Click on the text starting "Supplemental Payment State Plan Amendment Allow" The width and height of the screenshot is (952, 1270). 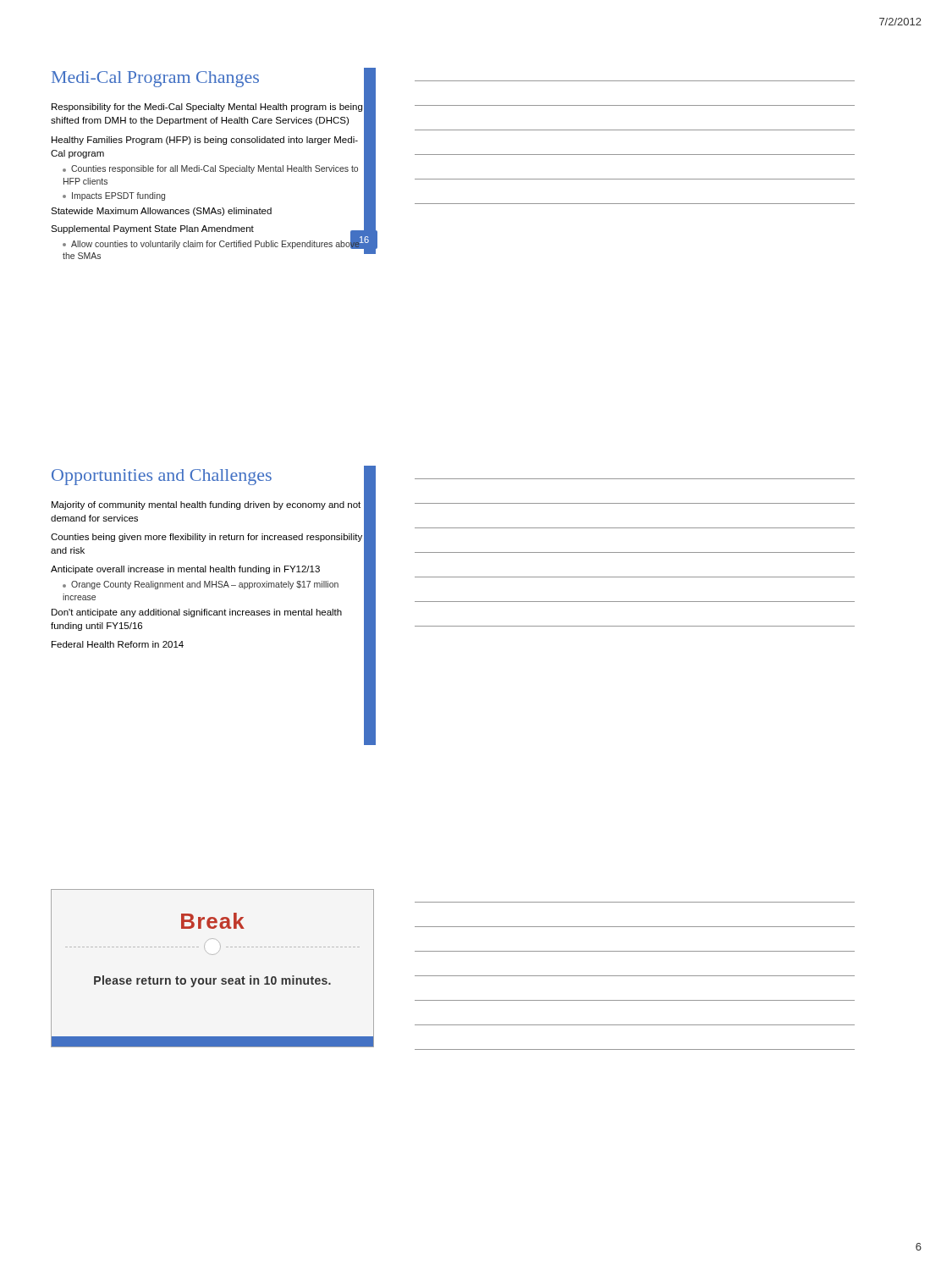coord(207,242)
